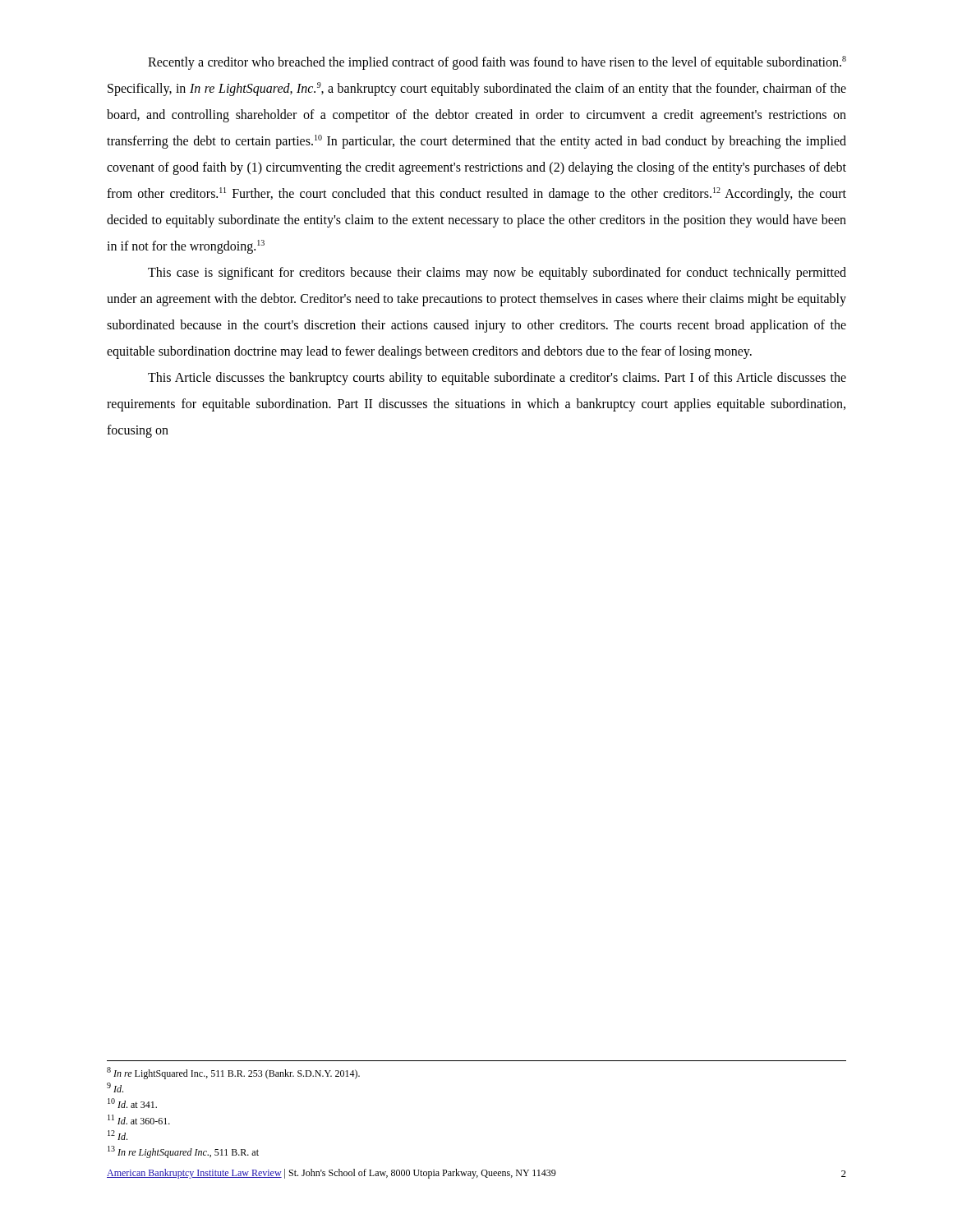953x1232 pixels.
Task: Select the text block starting "10 Id. at 341."
Action: pos(132,1104)
